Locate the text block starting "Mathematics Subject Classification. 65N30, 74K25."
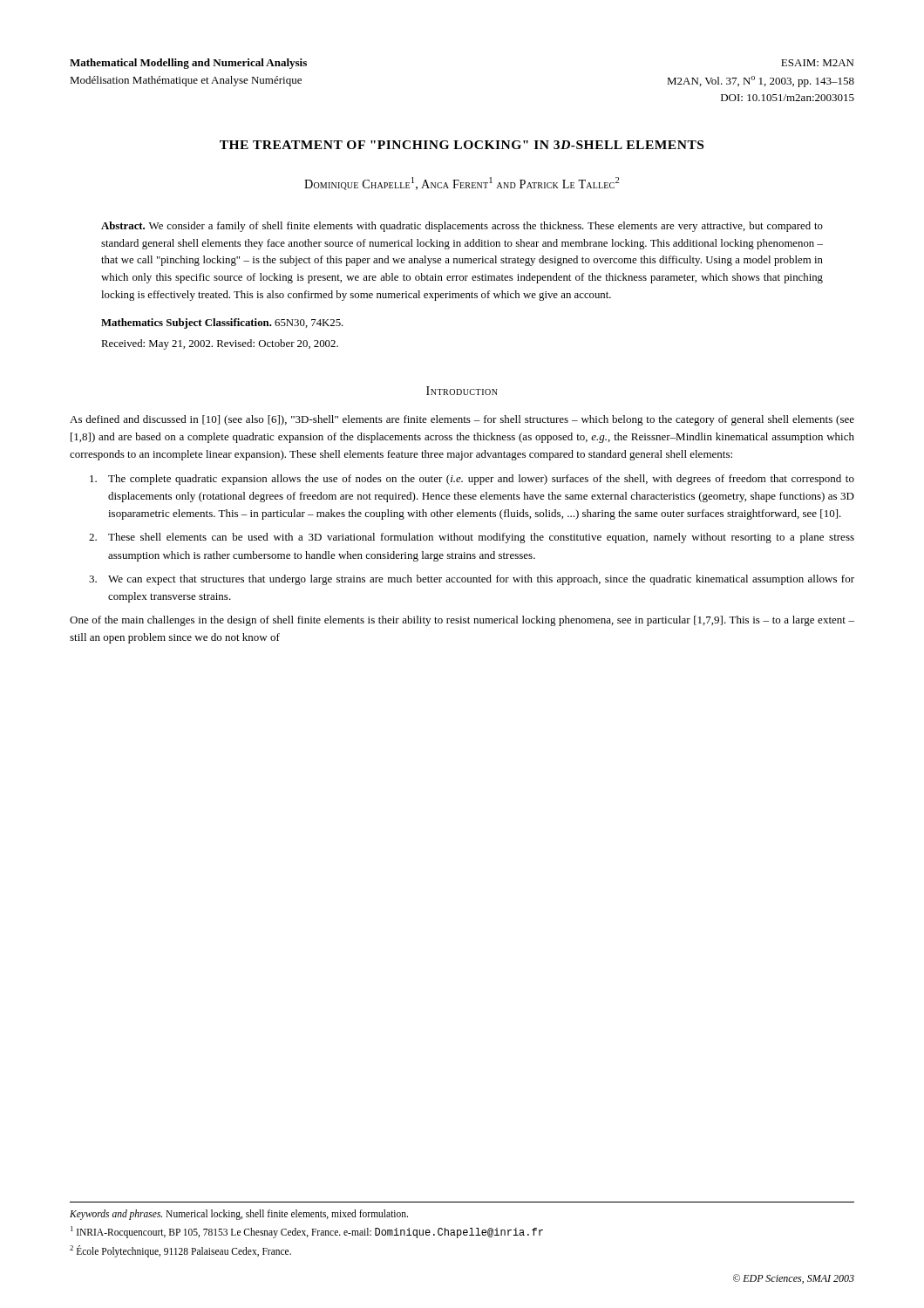924x1308 pixels. coord(222,322)
